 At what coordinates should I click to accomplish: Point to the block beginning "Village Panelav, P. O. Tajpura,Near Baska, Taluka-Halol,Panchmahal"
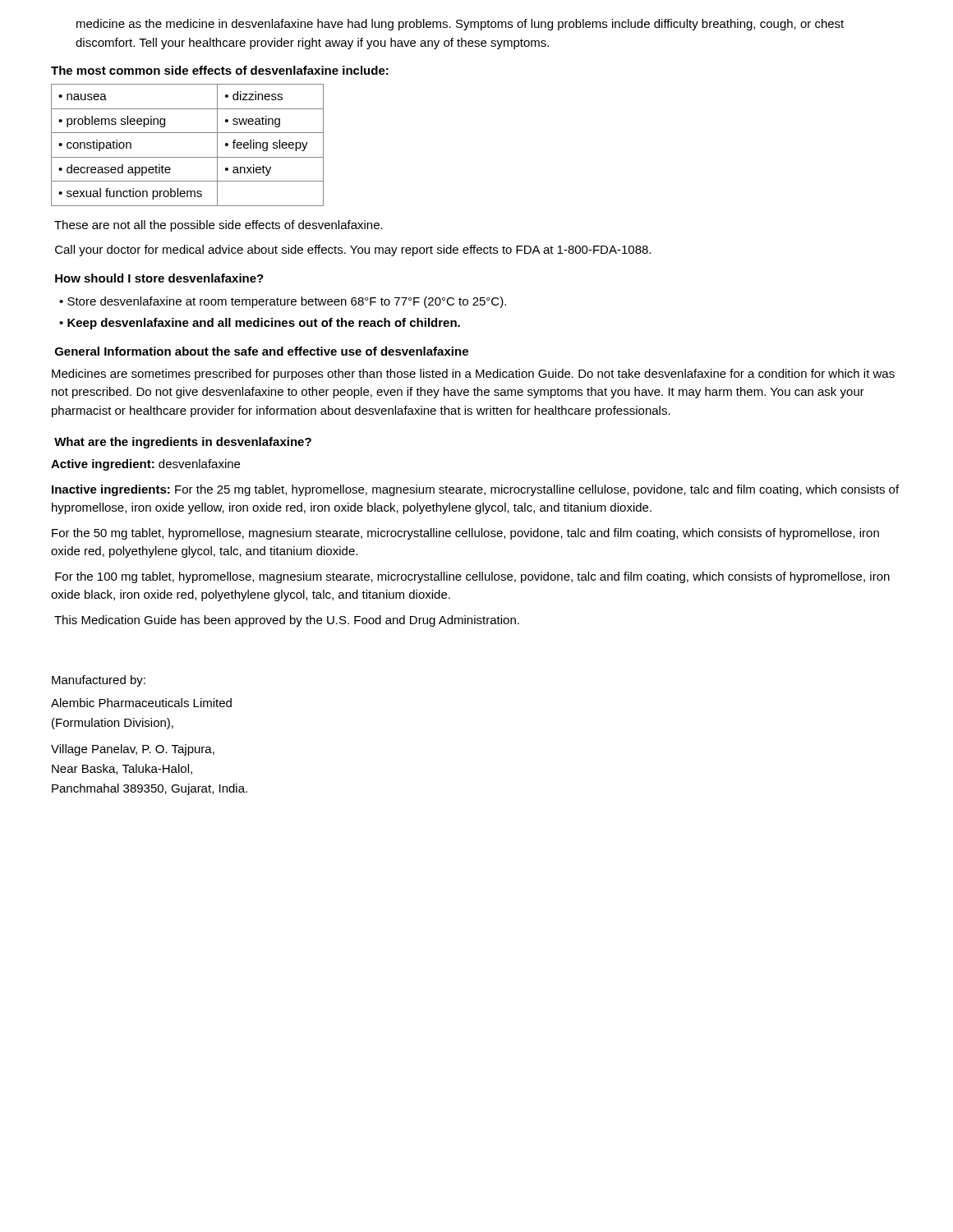pos(133,750)
